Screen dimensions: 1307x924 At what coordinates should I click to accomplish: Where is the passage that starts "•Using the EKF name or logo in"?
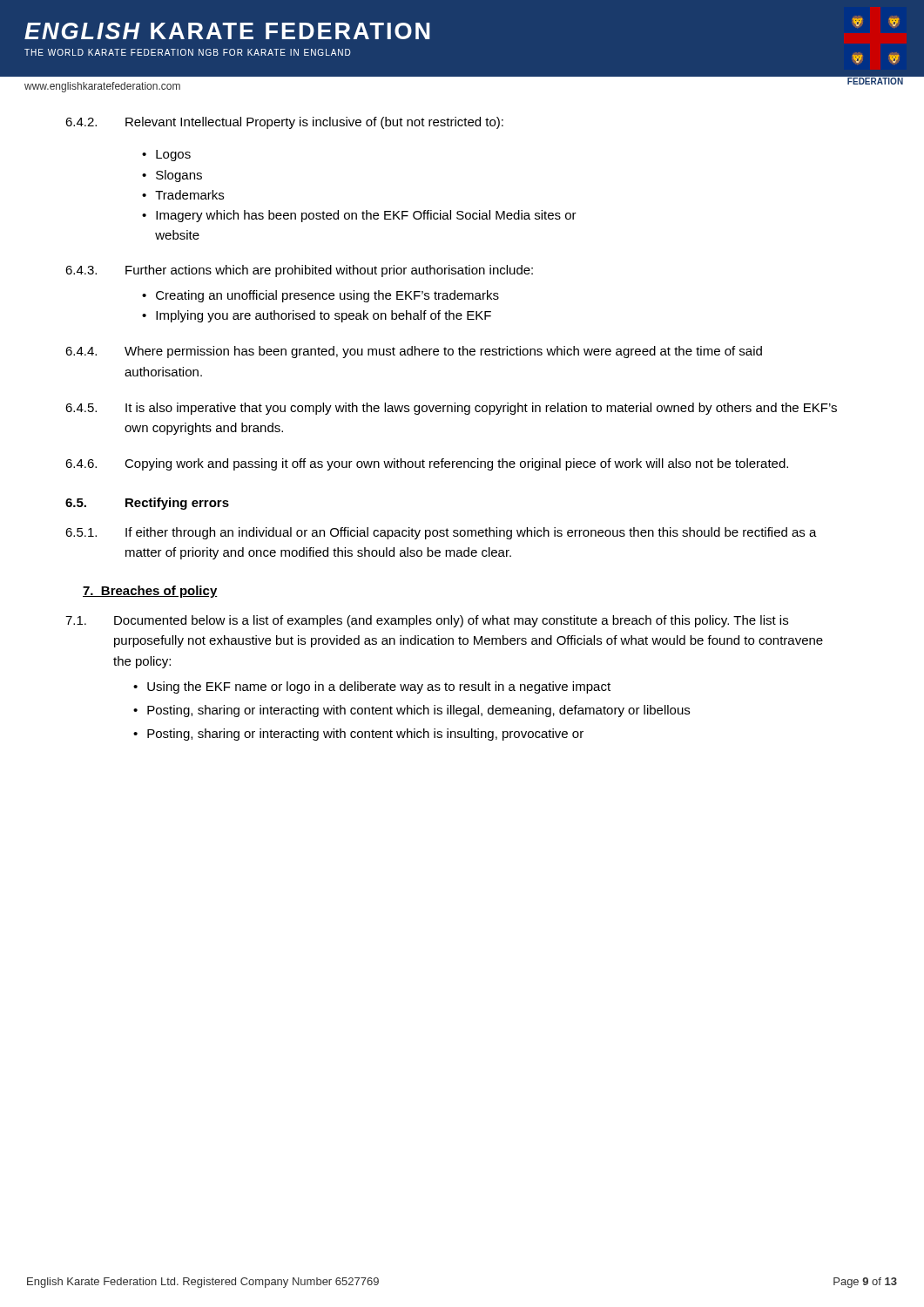[372, 686]
